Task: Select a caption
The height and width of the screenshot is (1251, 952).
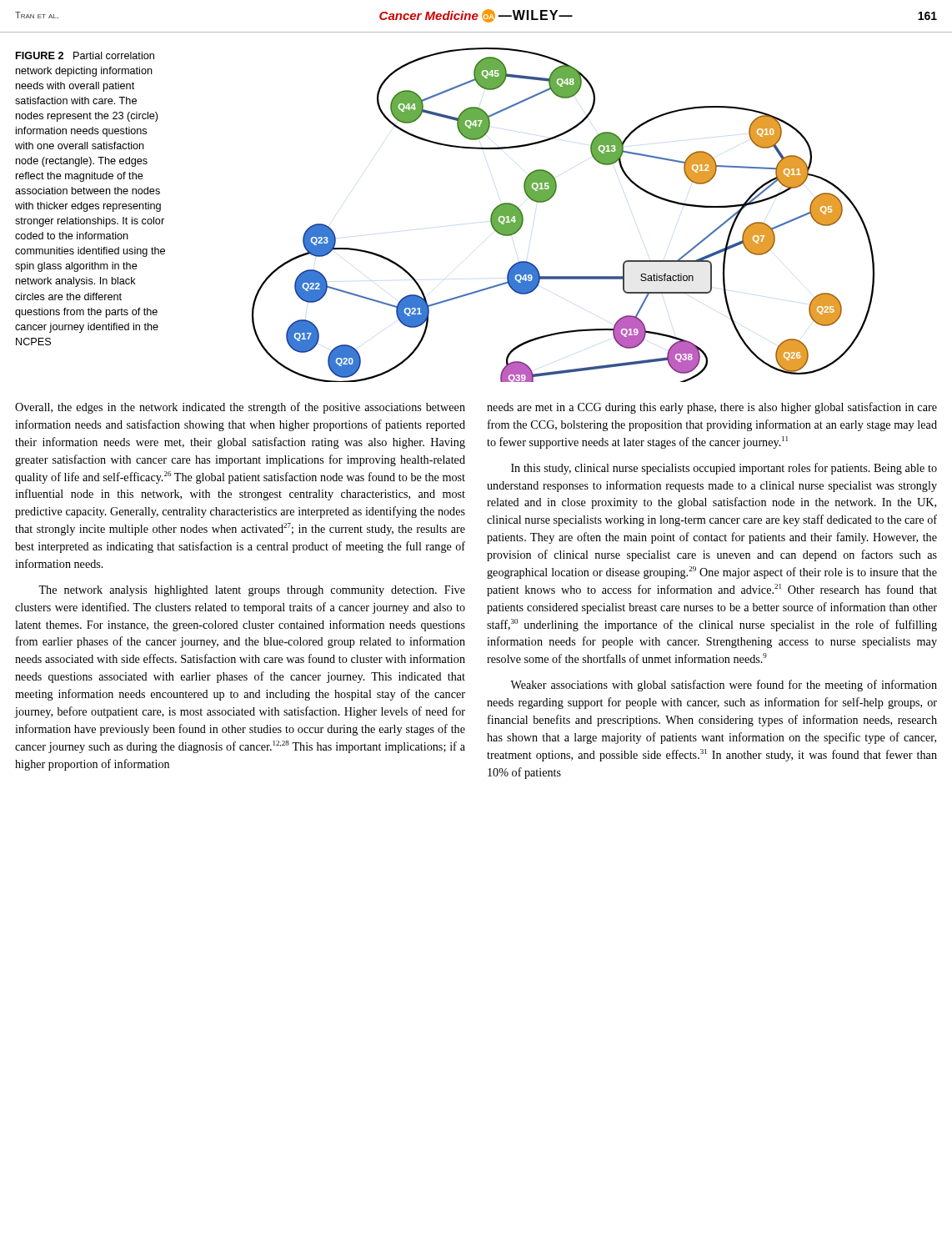Action: tap(90, 199)
